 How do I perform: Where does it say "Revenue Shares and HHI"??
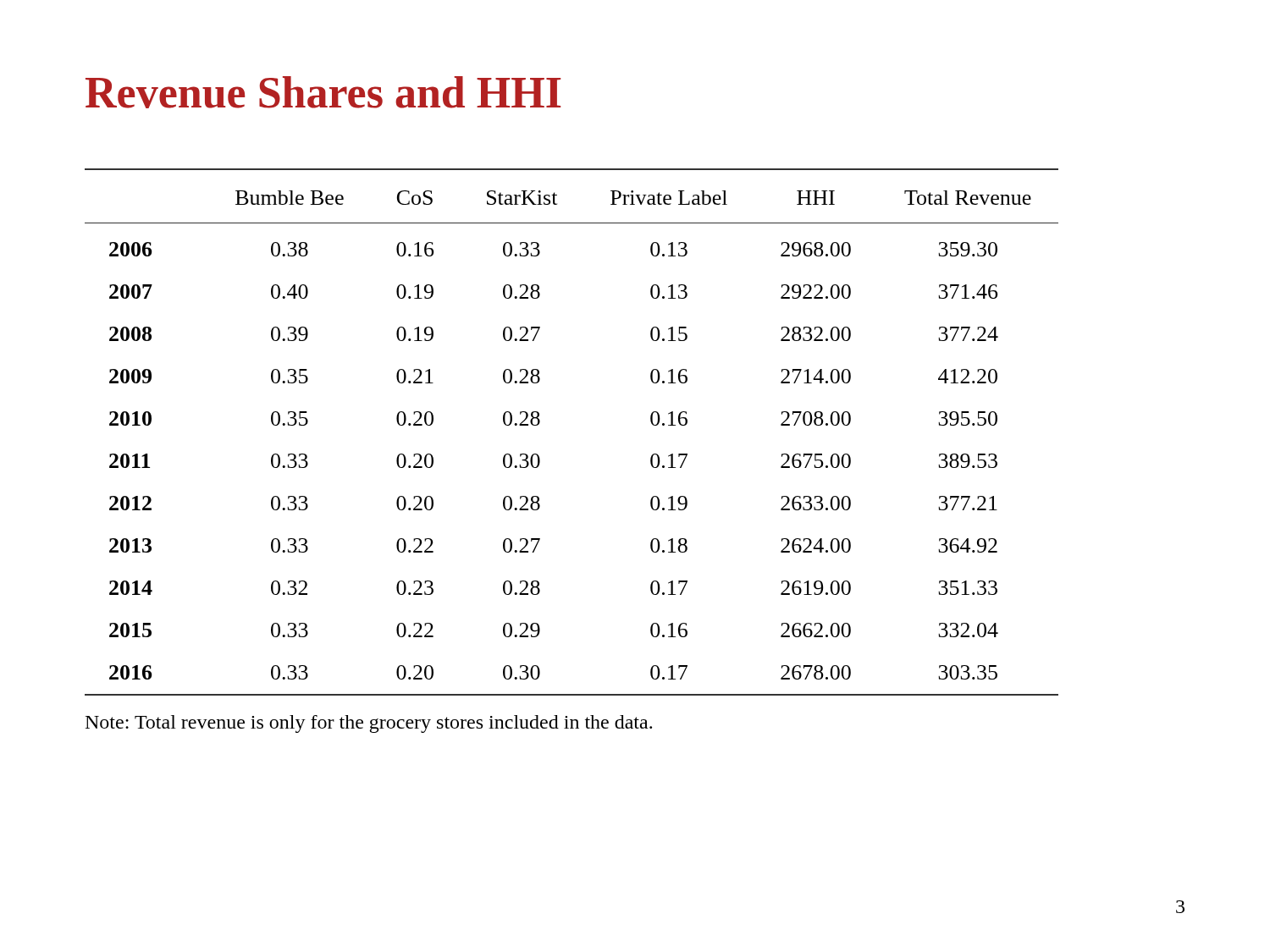point(323,93)
